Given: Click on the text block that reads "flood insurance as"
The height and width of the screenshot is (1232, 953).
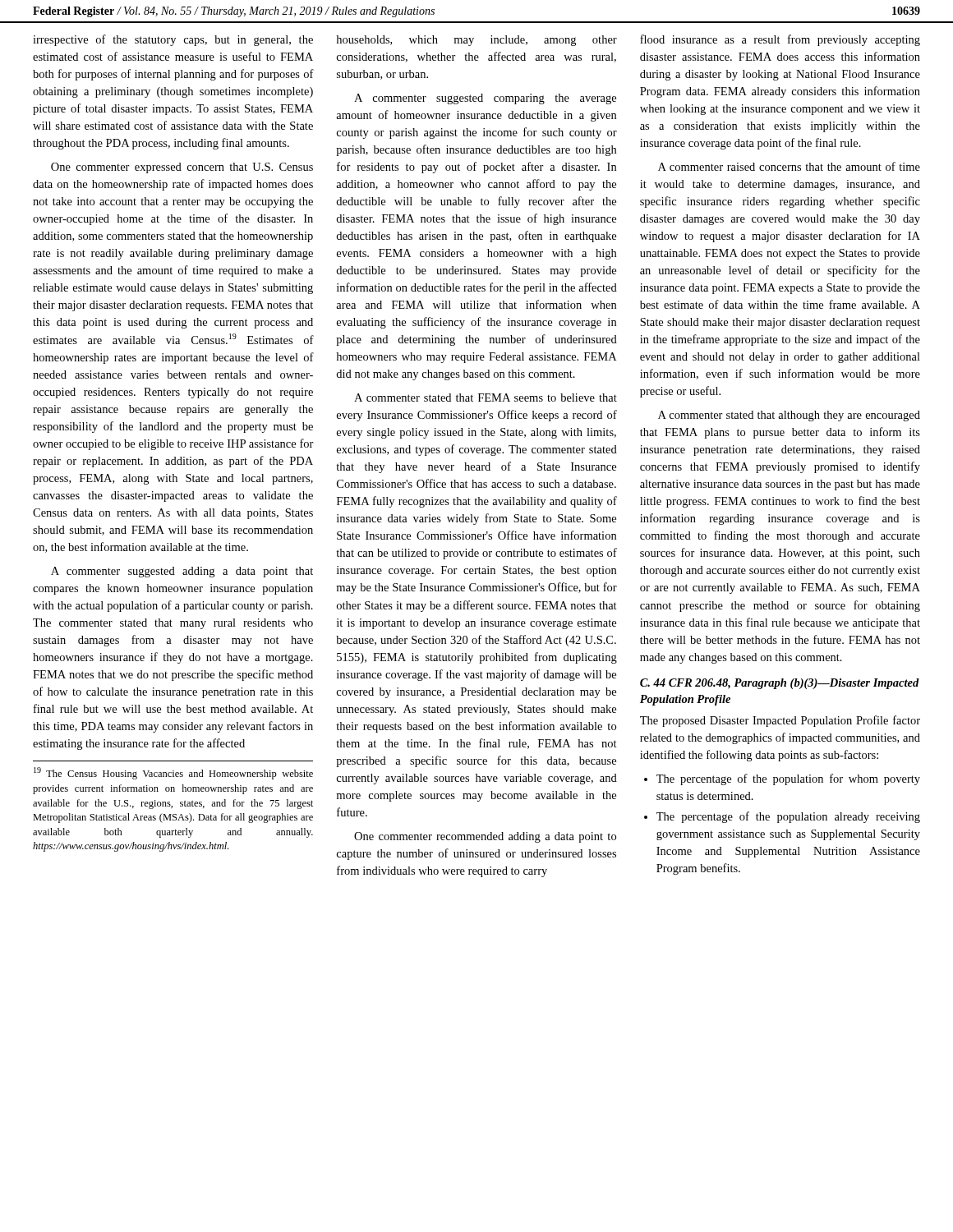Looking at the screenshot, I should click(780, 348).
